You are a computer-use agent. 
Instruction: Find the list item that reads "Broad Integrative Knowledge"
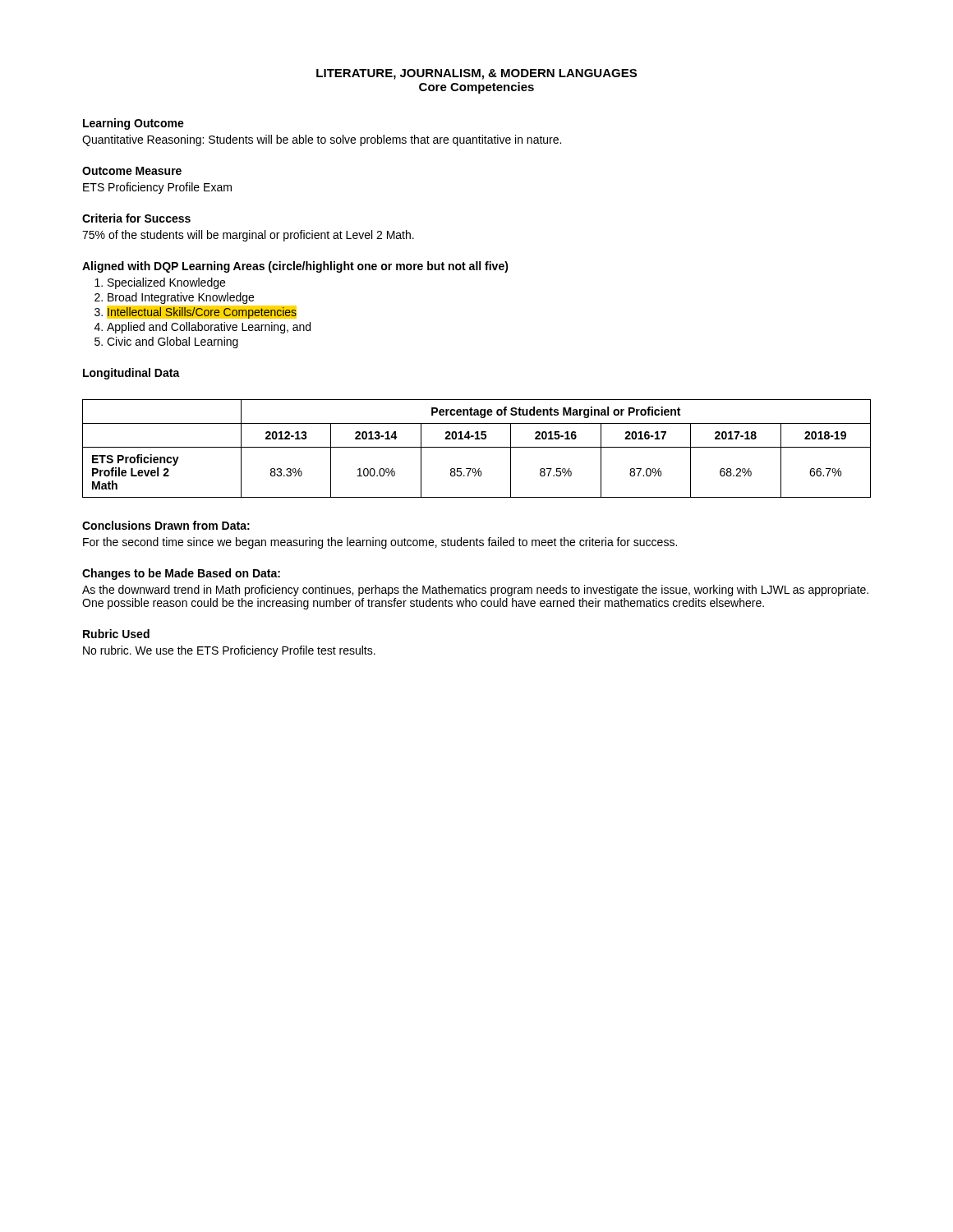[x=181, y=297]
